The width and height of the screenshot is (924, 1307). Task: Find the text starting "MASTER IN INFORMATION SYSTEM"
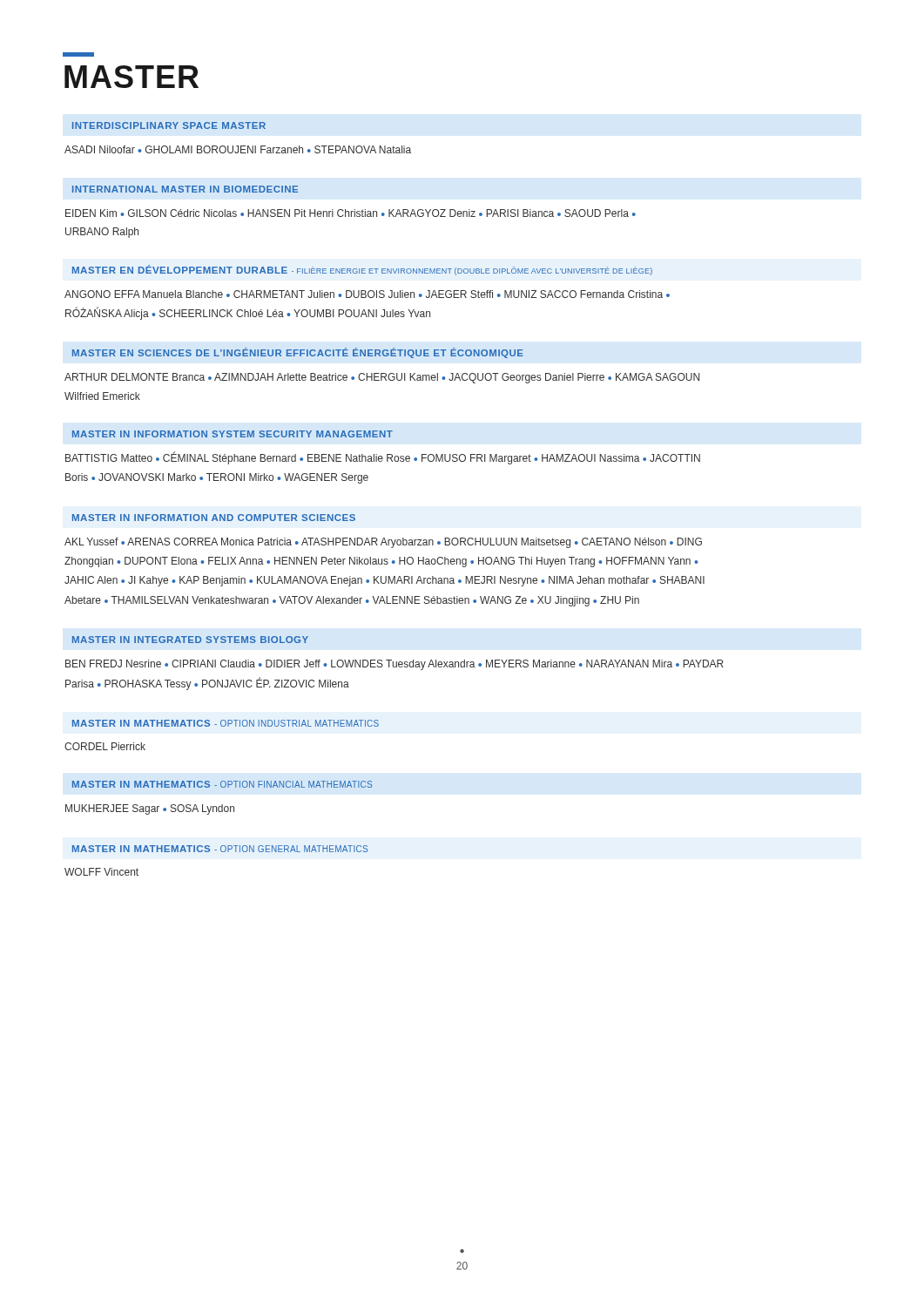(x=233, y=434)
